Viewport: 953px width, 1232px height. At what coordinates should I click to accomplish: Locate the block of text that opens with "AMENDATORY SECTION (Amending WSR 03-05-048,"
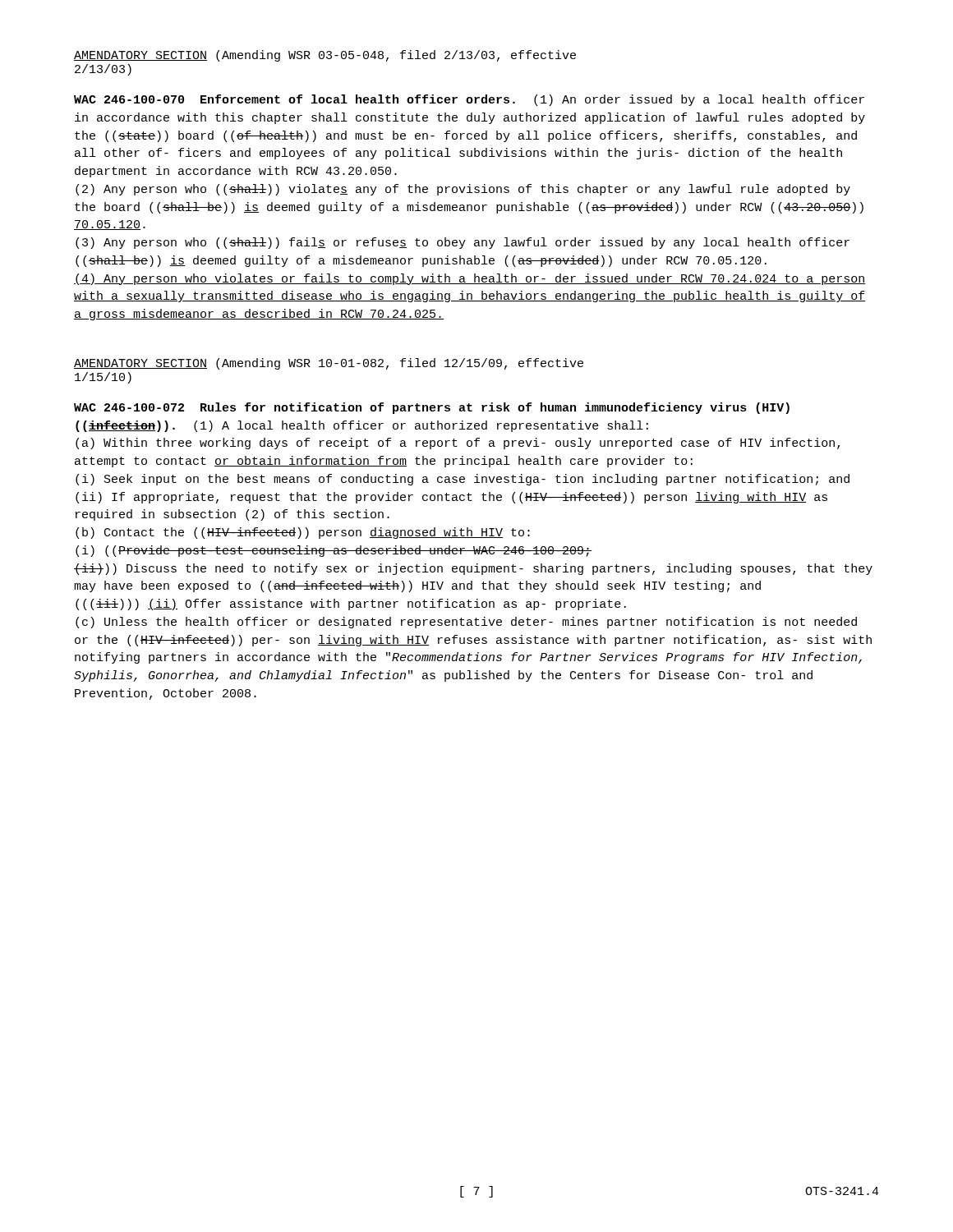pyautogui.click(x=325, y=63)
